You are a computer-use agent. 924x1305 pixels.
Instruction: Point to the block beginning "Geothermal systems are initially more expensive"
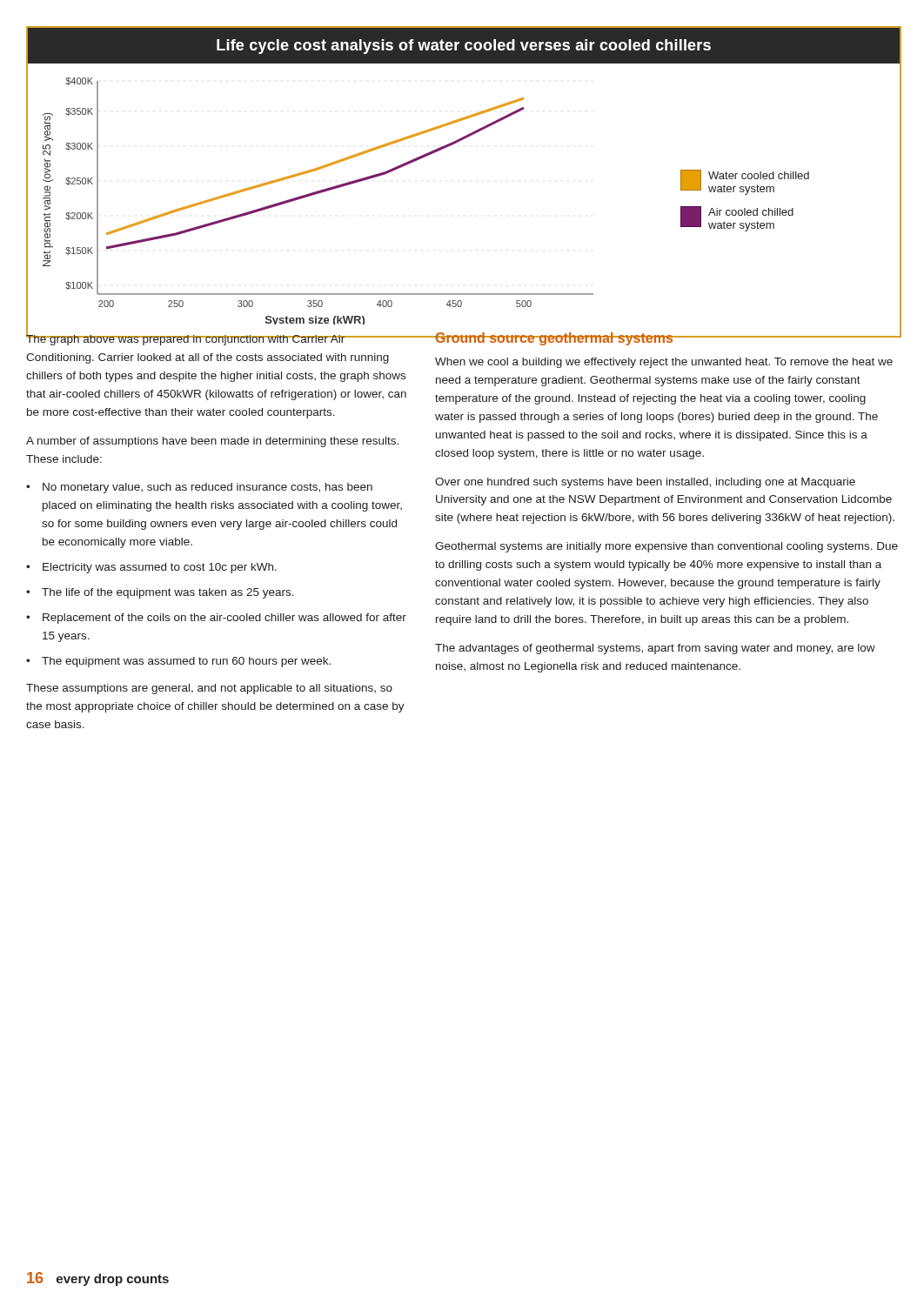click(666, 583)
